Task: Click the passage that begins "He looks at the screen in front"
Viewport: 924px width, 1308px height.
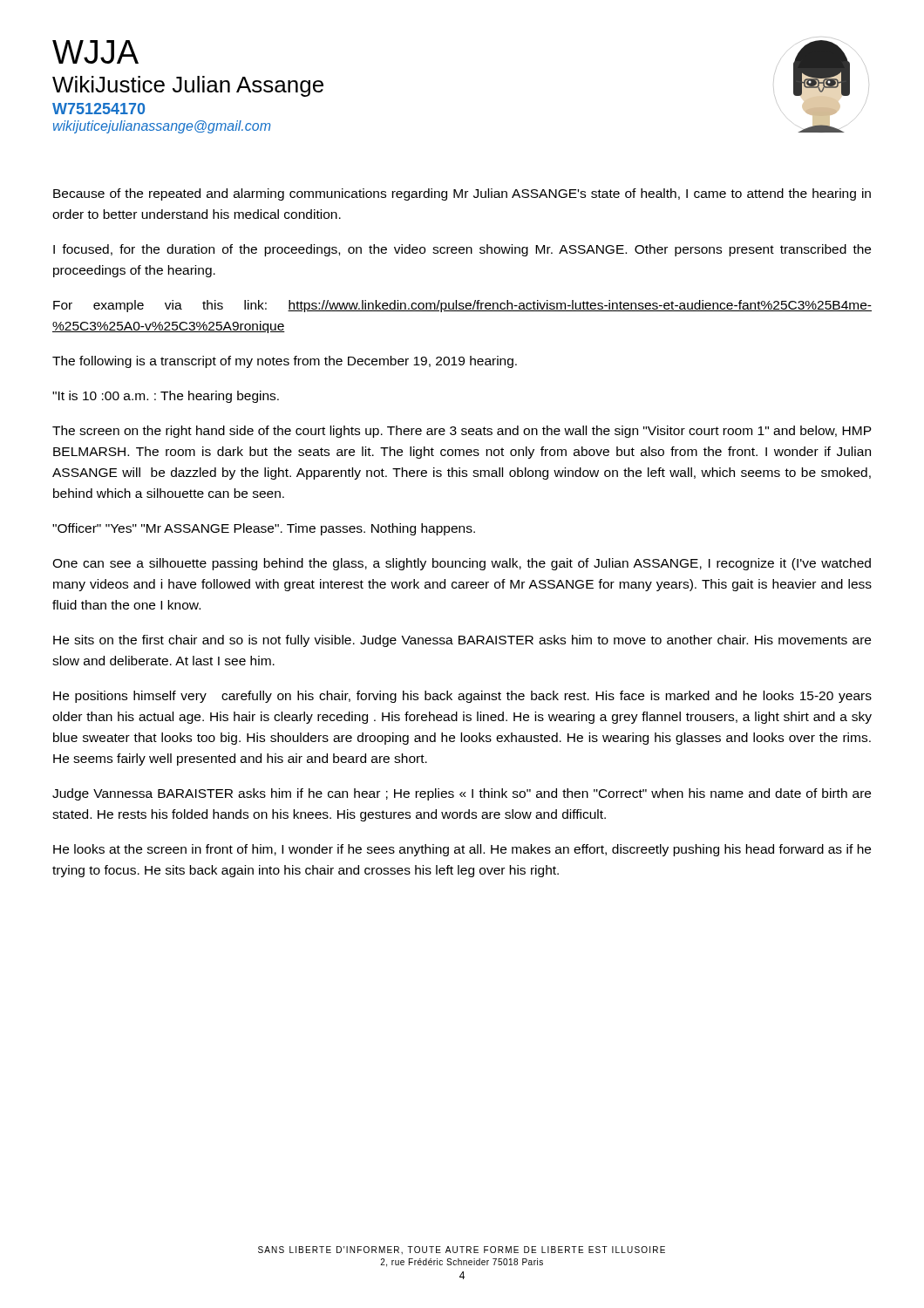Action: click(462, 860)
